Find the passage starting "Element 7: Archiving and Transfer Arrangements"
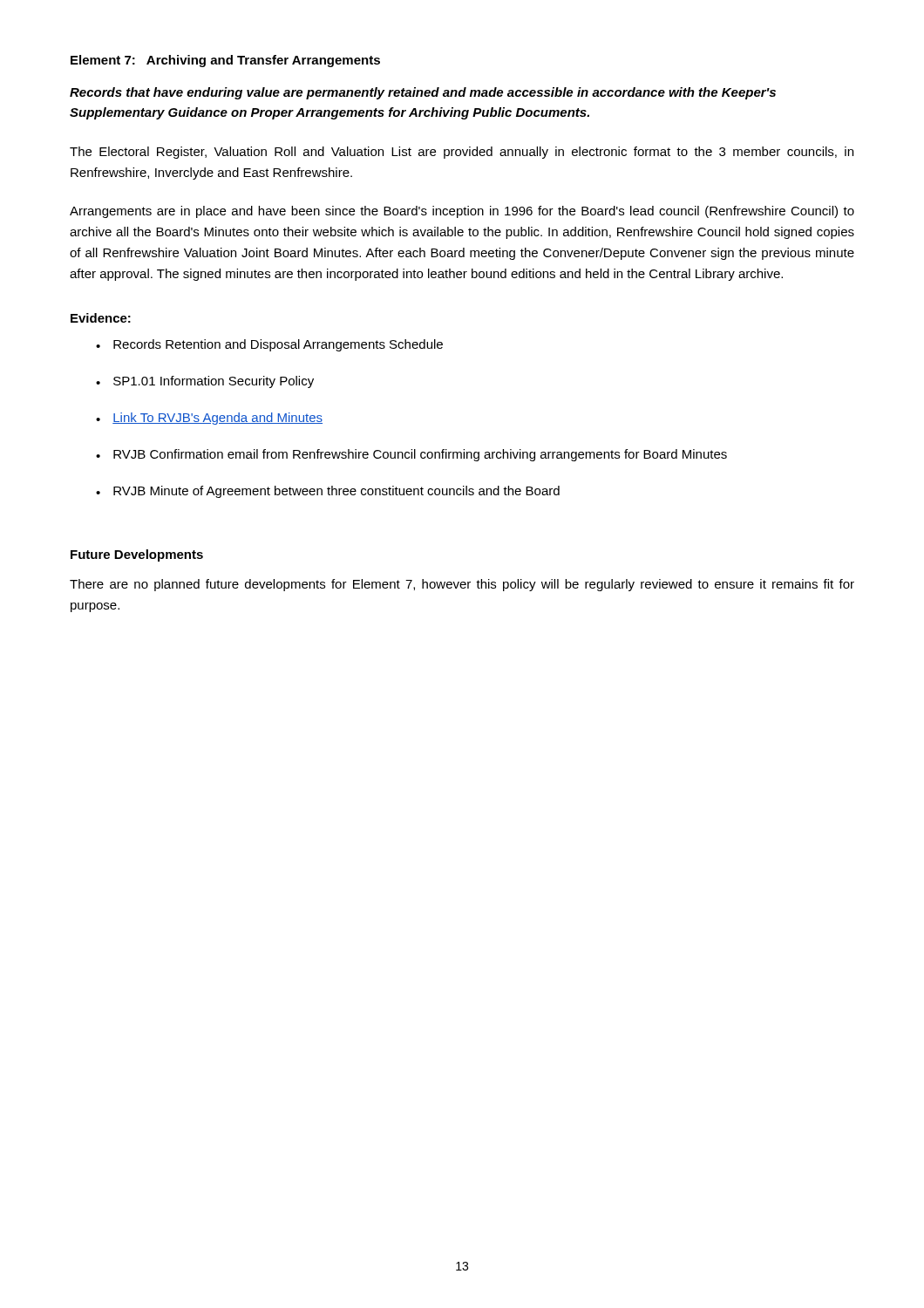The width and height of the screenshot is (924, 1308). pyautogui.click(x=225, y=60)
